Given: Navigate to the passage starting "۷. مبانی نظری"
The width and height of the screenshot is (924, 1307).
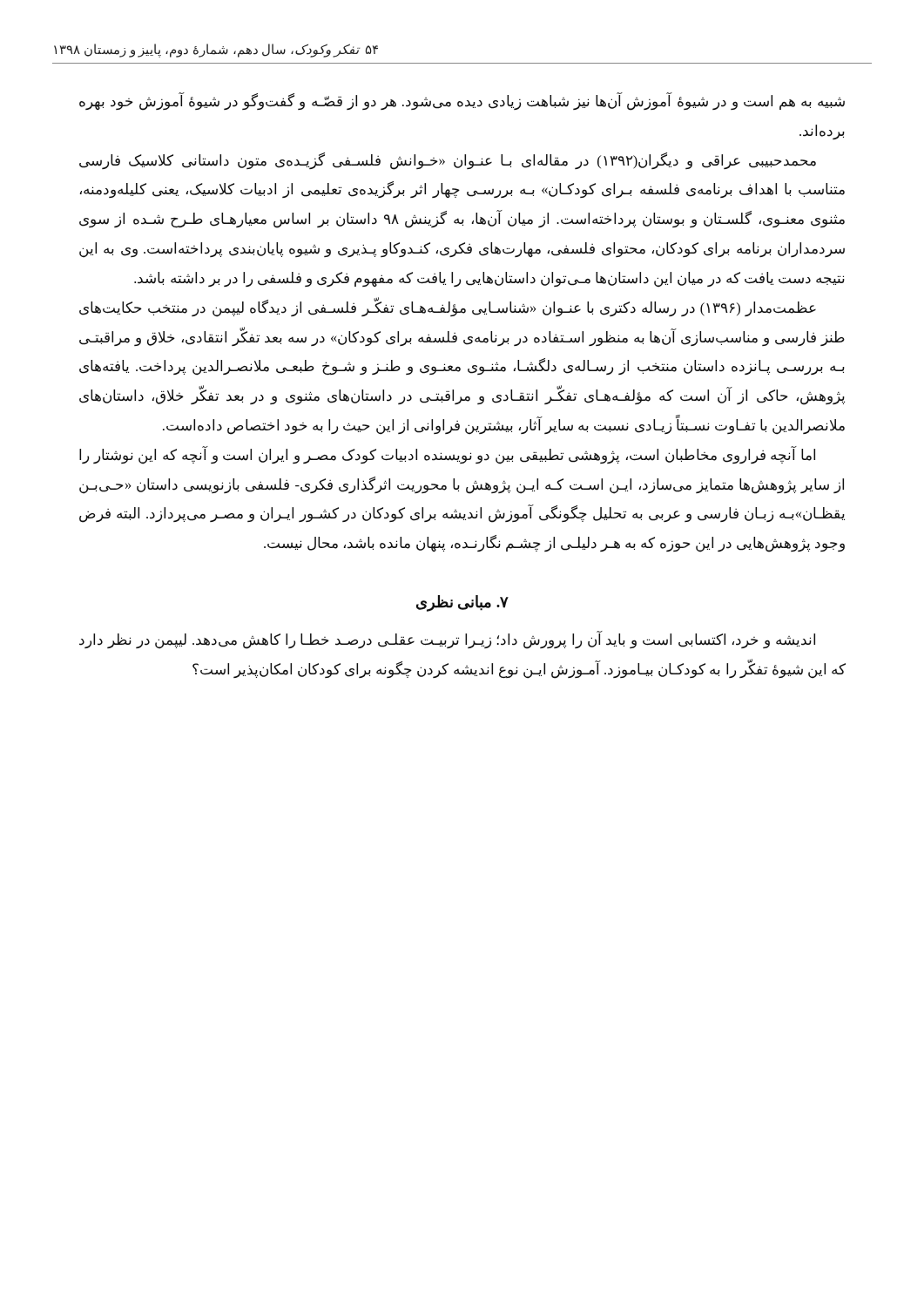Looking at the screenshot, I should pyautogui.click(x=462, y=602).
